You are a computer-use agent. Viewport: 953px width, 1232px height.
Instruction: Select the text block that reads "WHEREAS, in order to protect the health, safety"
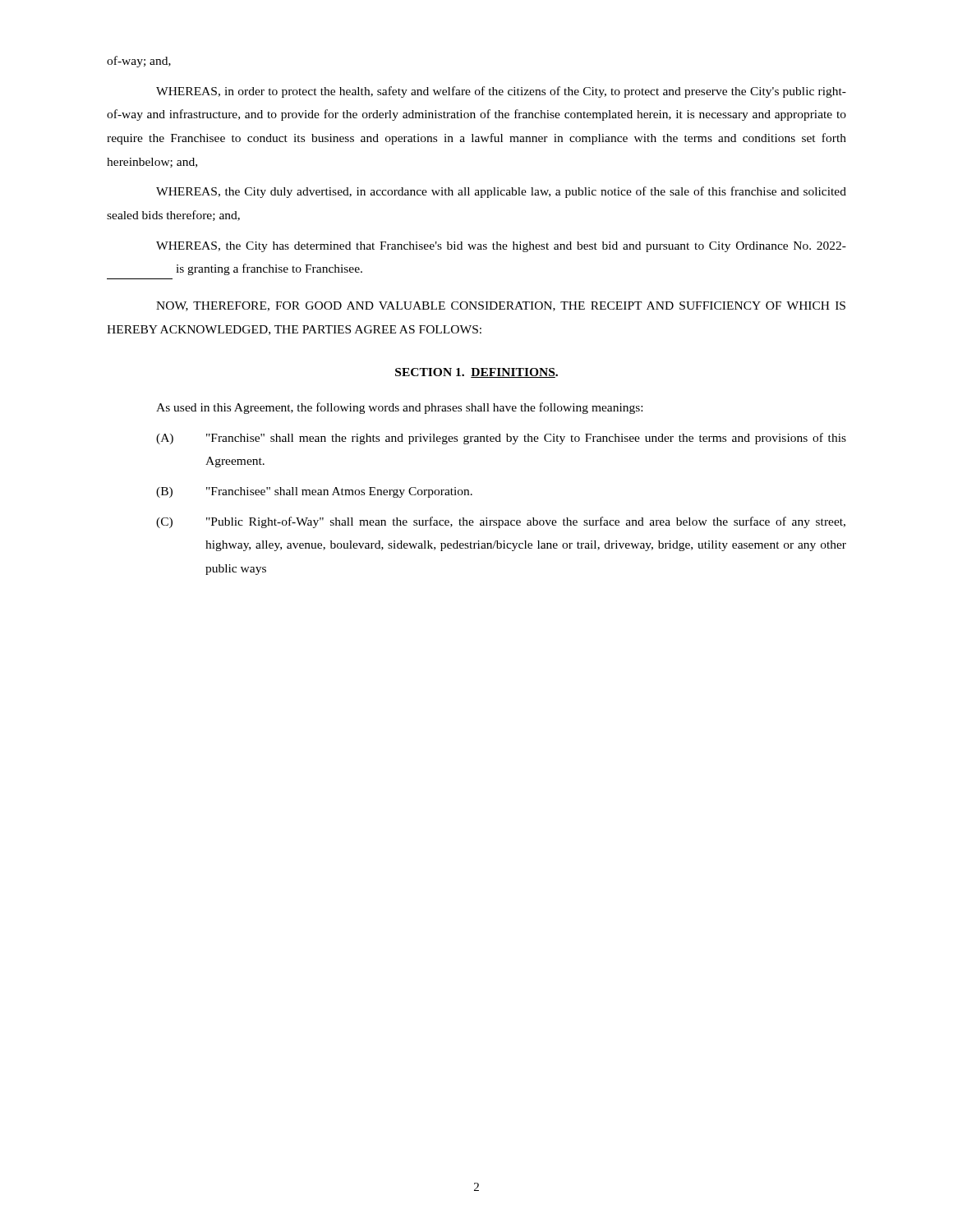coord(476,126)
